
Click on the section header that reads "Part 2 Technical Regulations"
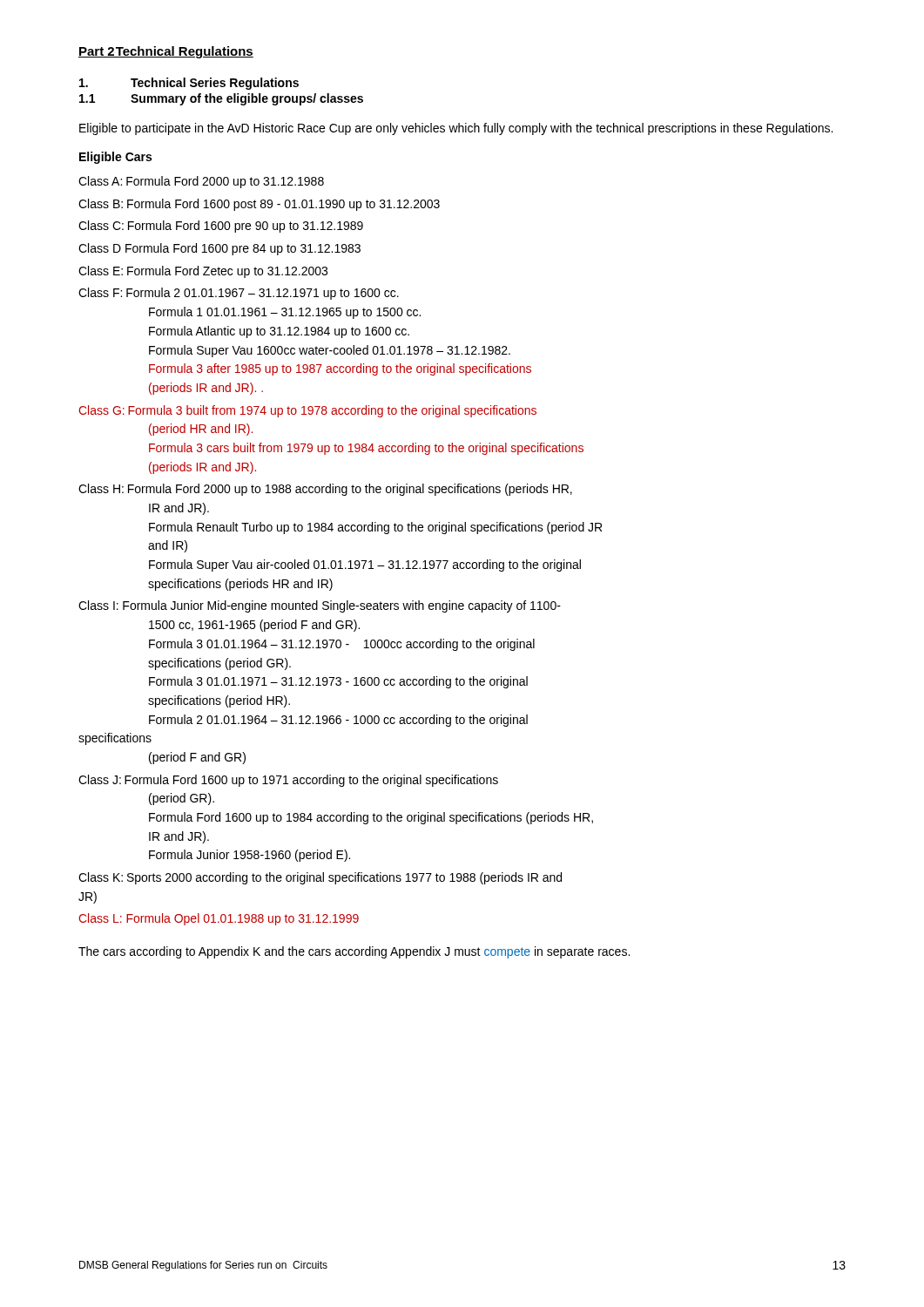point(166,51)
